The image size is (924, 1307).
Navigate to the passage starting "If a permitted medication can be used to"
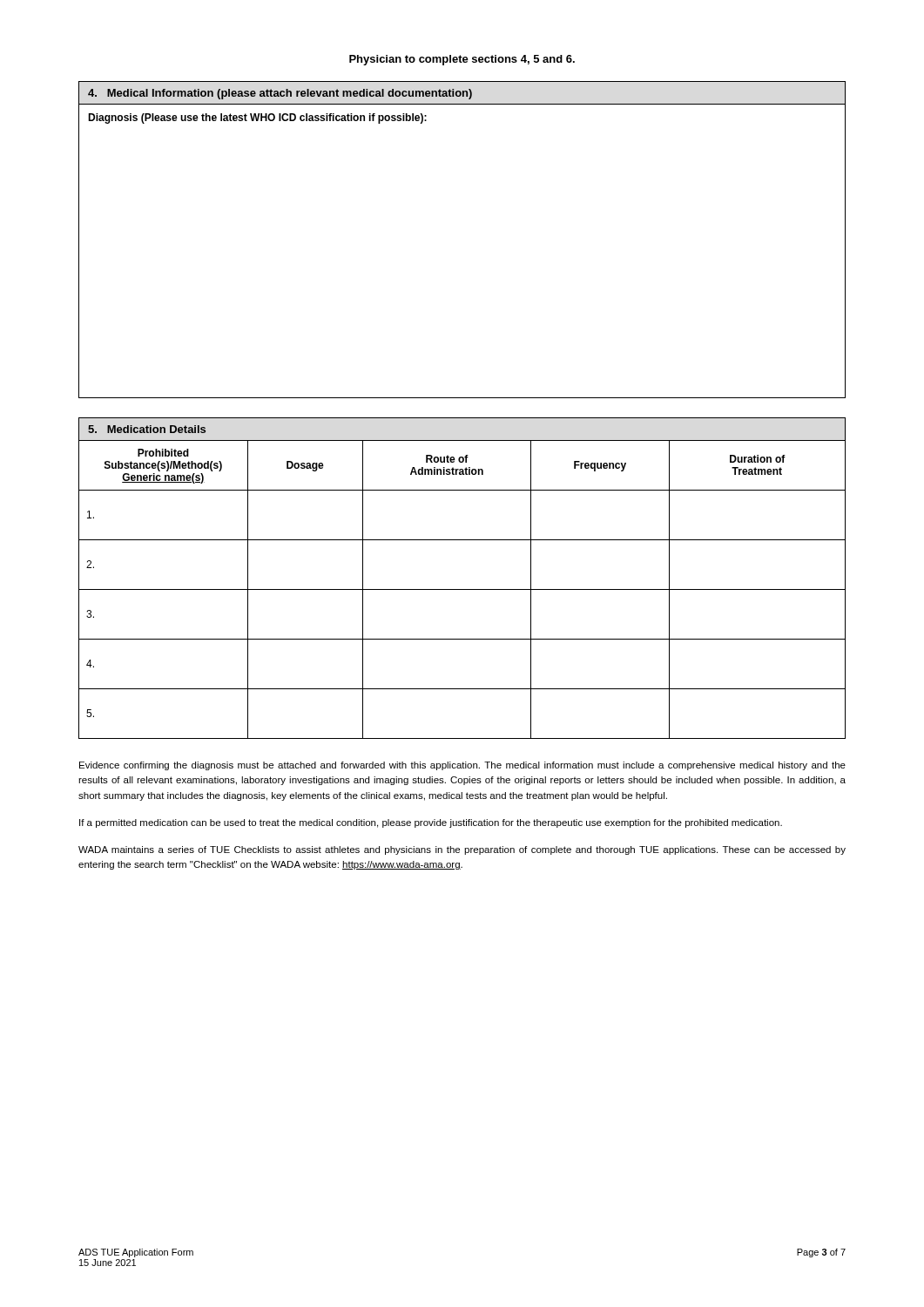[x=430, y=822]
